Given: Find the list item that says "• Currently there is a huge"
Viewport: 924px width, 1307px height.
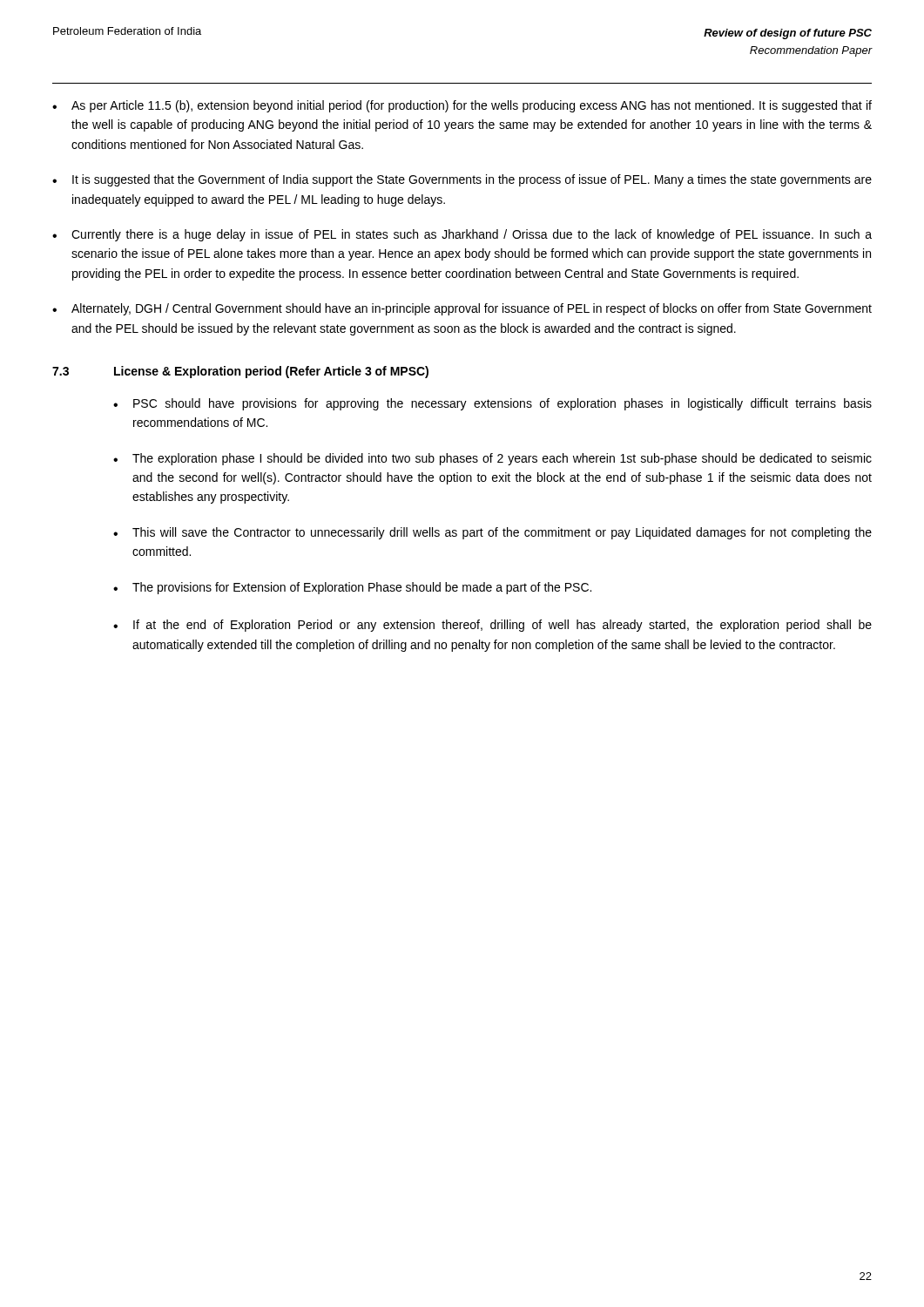Looking at the screenshot, I should pos(462,254).
